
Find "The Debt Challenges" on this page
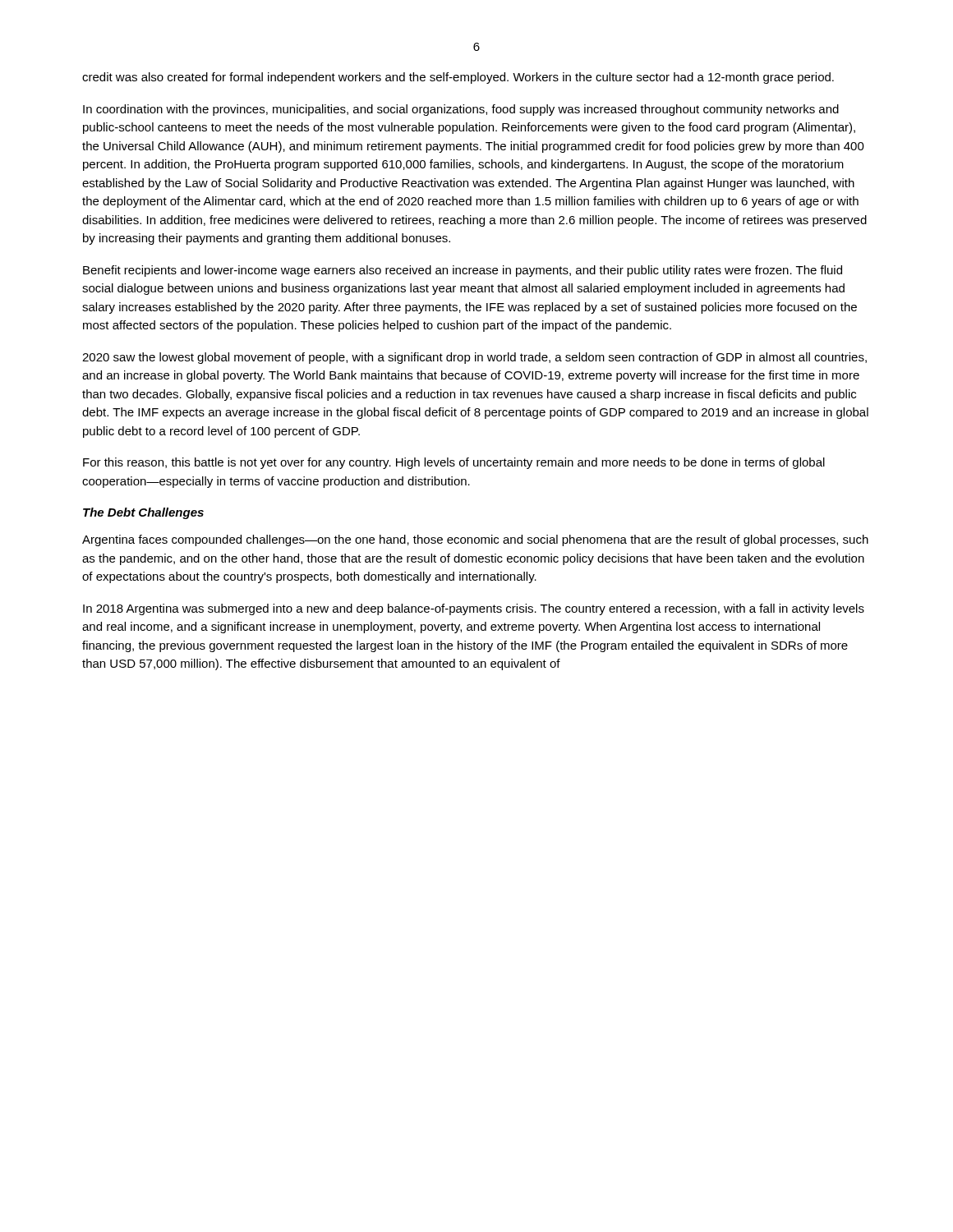tap(143, 512)
